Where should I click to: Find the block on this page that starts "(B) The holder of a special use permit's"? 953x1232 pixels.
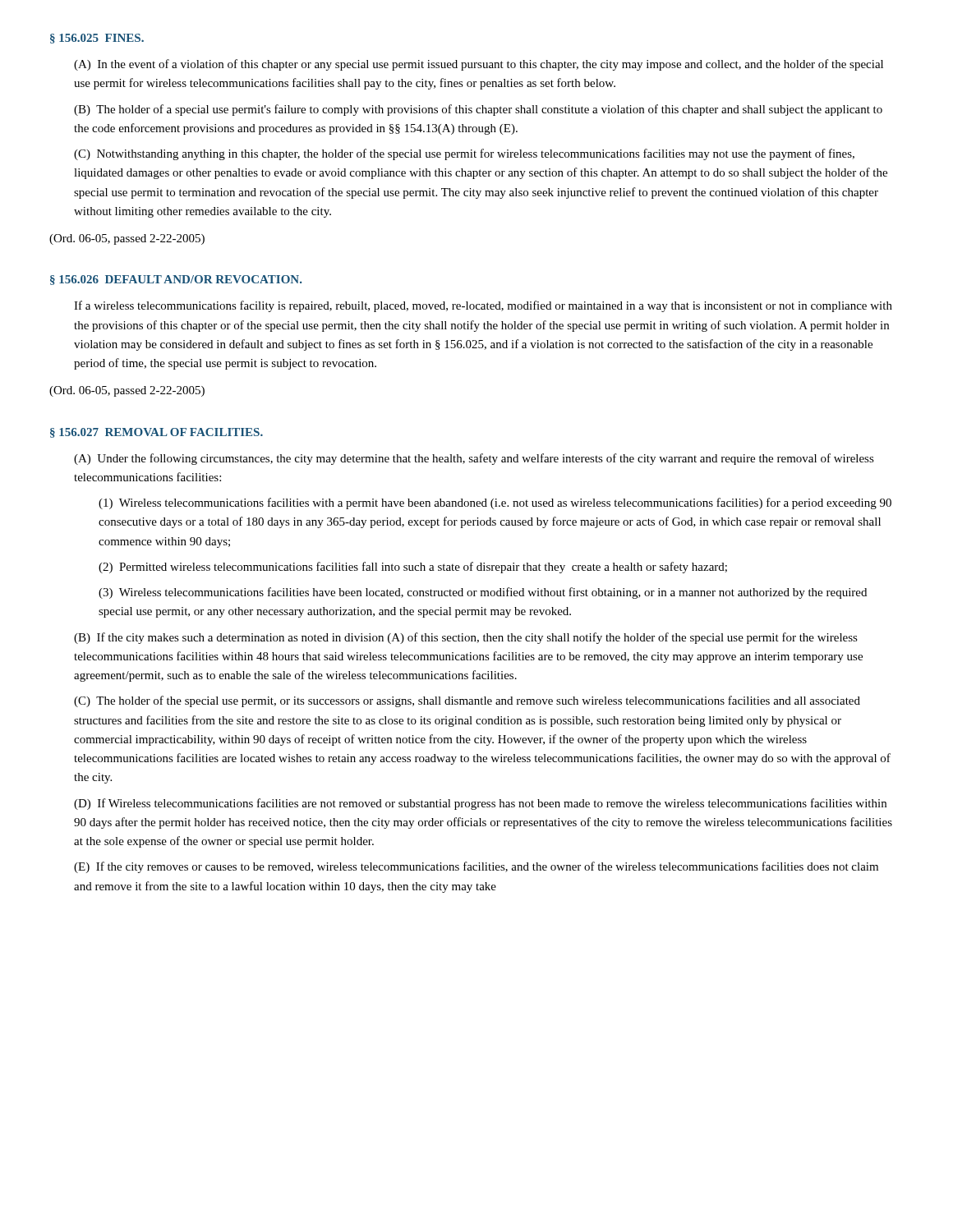click(478, 118)
